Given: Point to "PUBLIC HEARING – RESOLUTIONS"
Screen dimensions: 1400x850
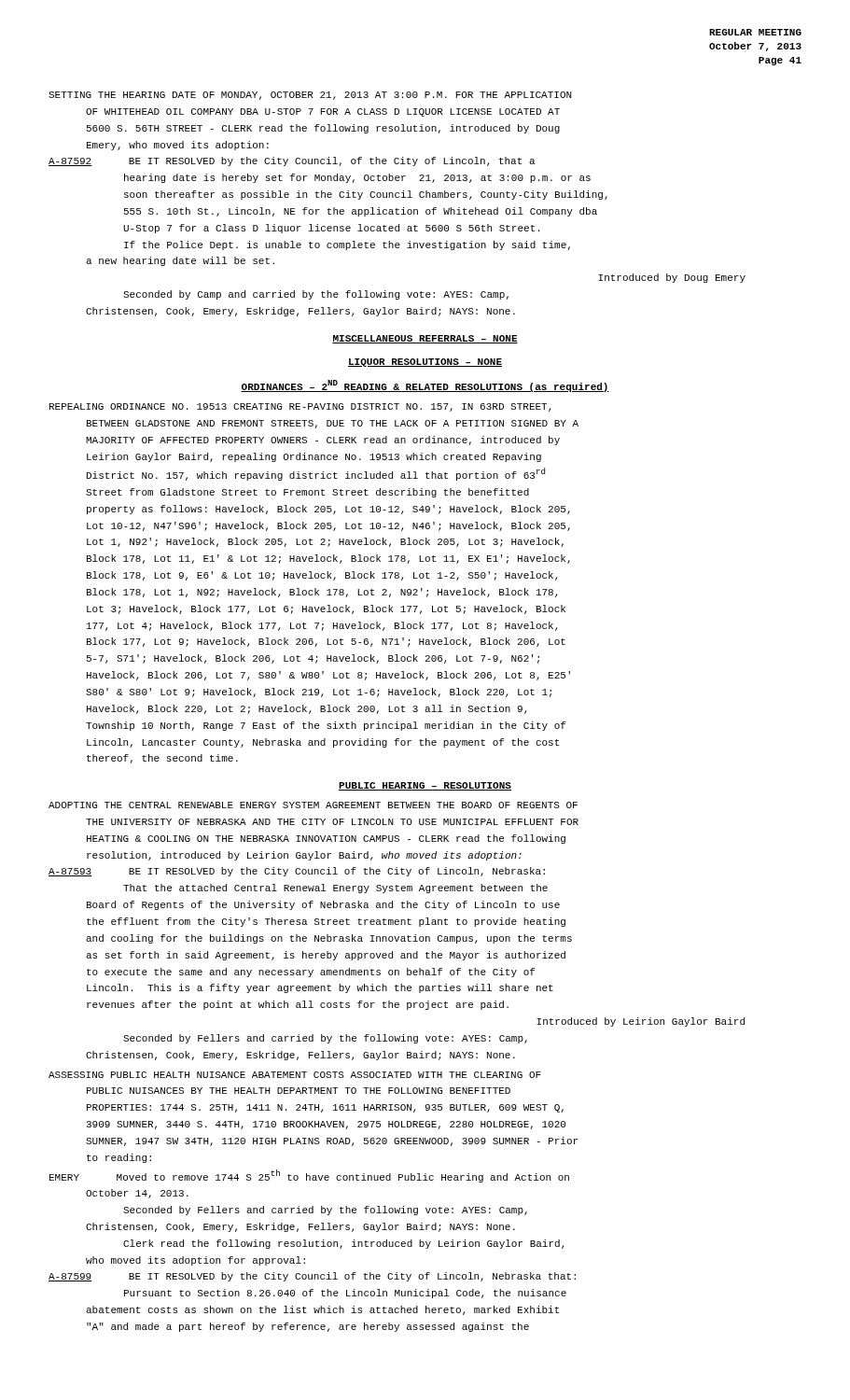Looking at the screenshot, I should pyautogui.click(x=425, y=786).
